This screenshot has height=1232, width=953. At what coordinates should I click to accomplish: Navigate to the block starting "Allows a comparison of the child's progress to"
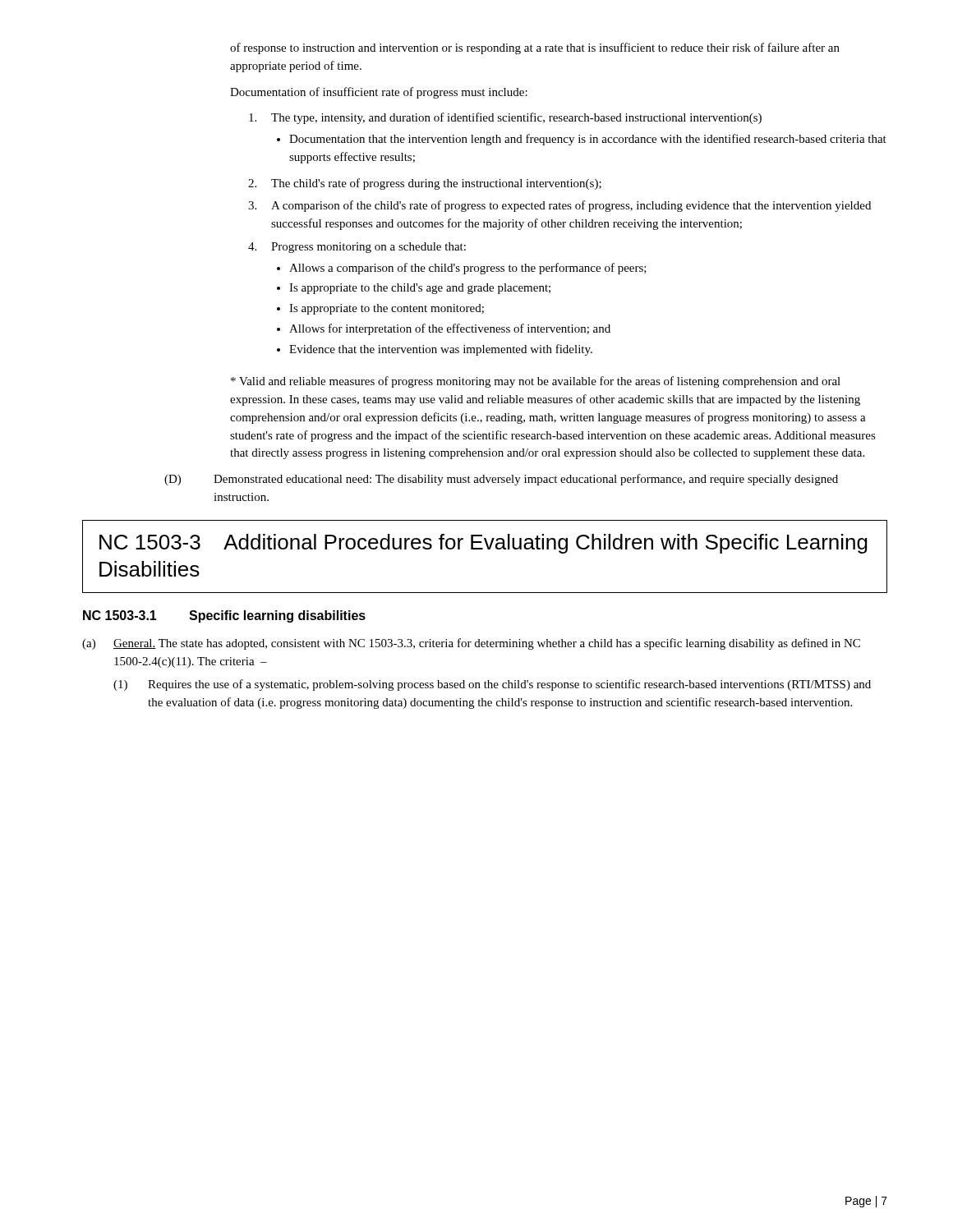(468, 267)
